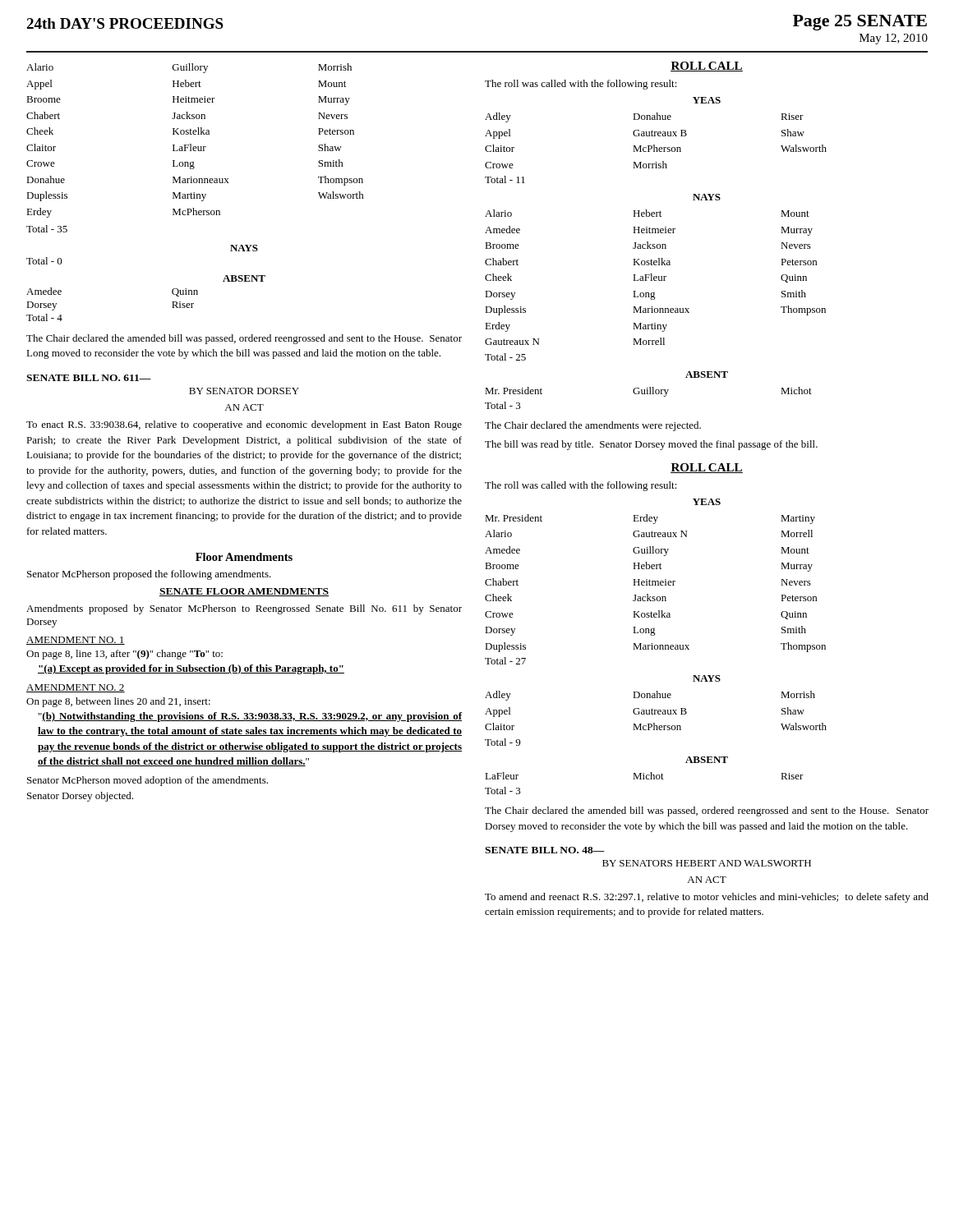Locate the block of text that opens with "The bill was"

[x=651, y=444]
